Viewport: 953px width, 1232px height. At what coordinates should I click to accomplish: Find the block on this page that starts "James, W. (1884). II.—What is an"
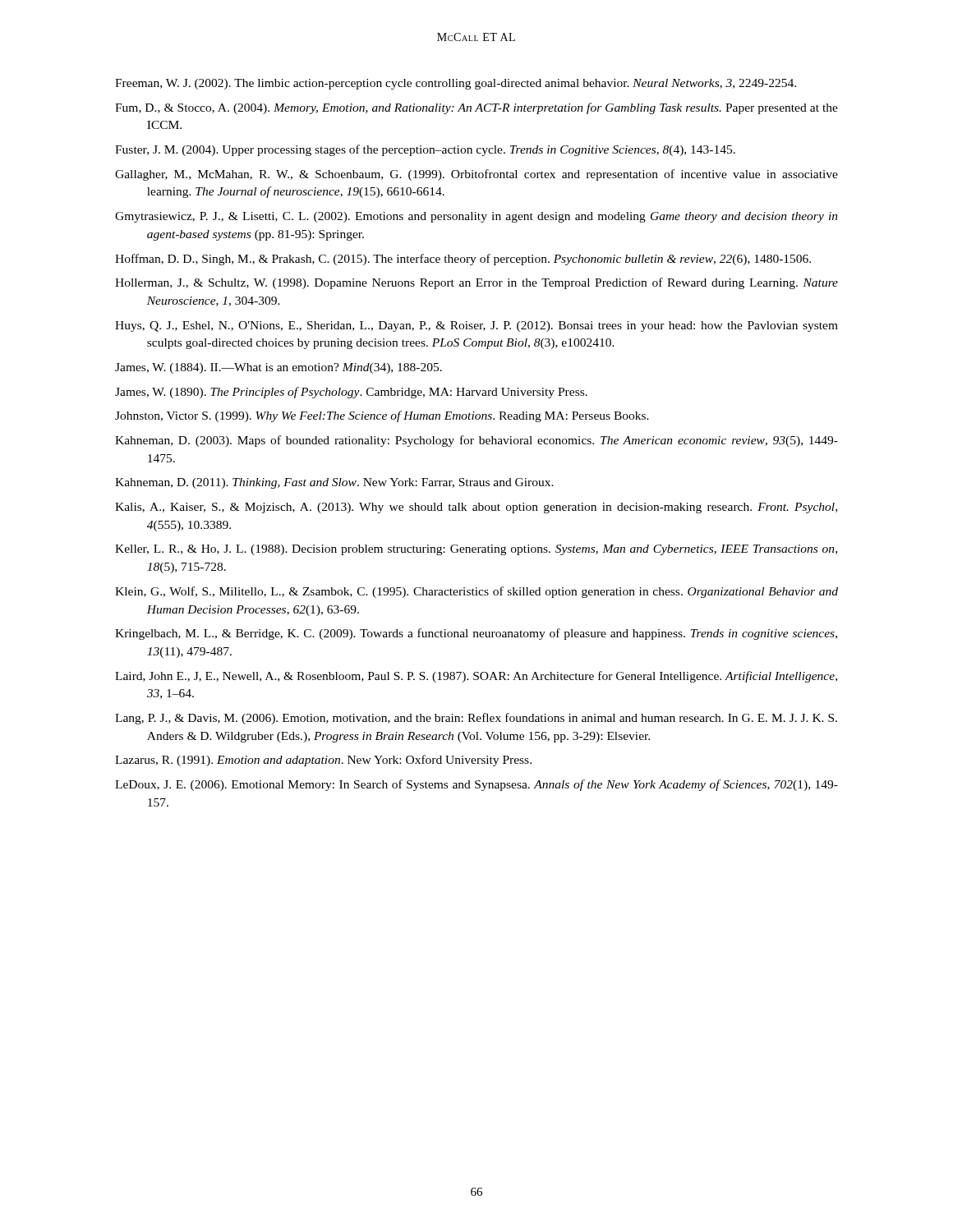279,368
